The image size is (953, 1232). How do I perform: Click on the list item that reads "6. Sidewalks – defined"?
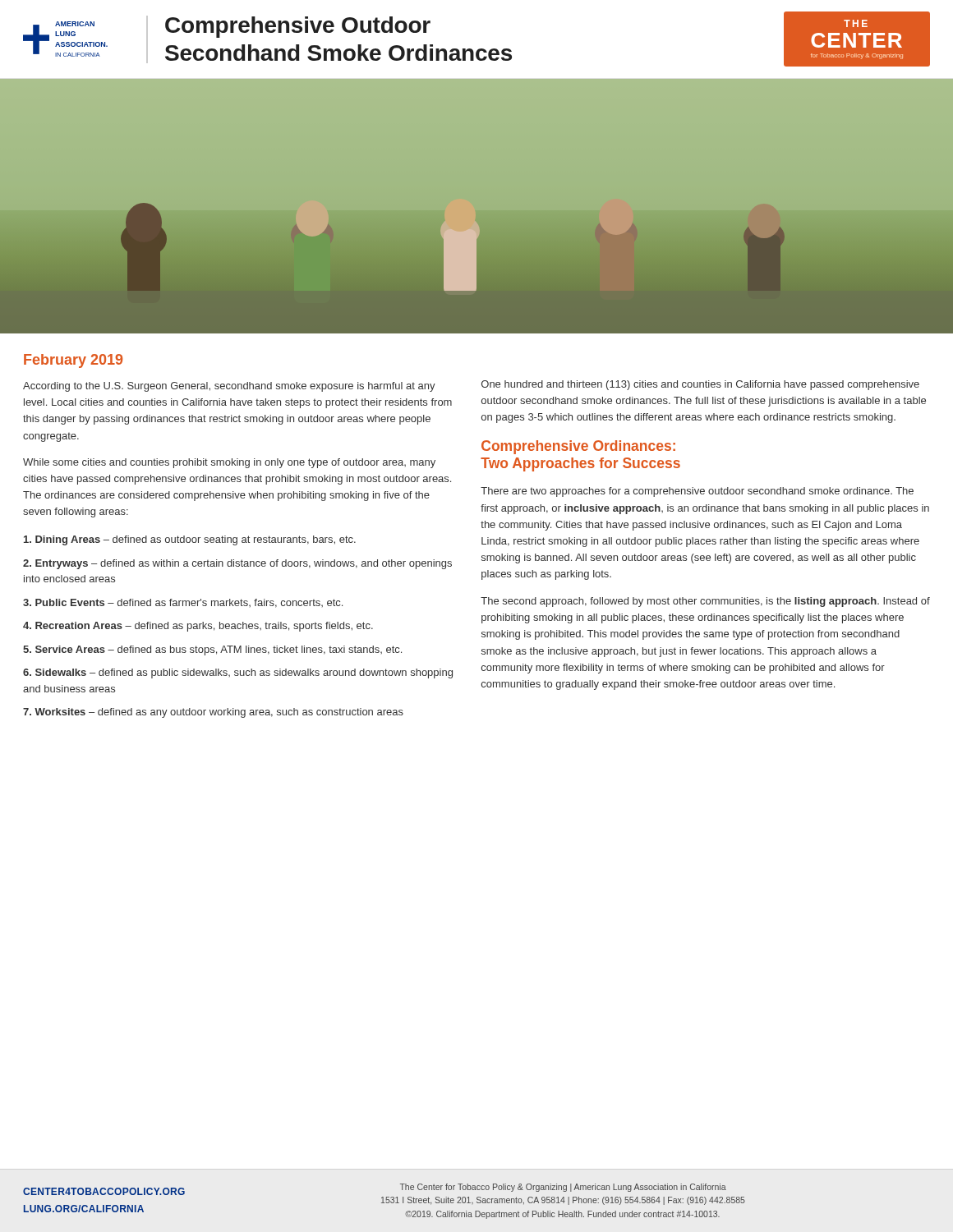pos(238,681)
